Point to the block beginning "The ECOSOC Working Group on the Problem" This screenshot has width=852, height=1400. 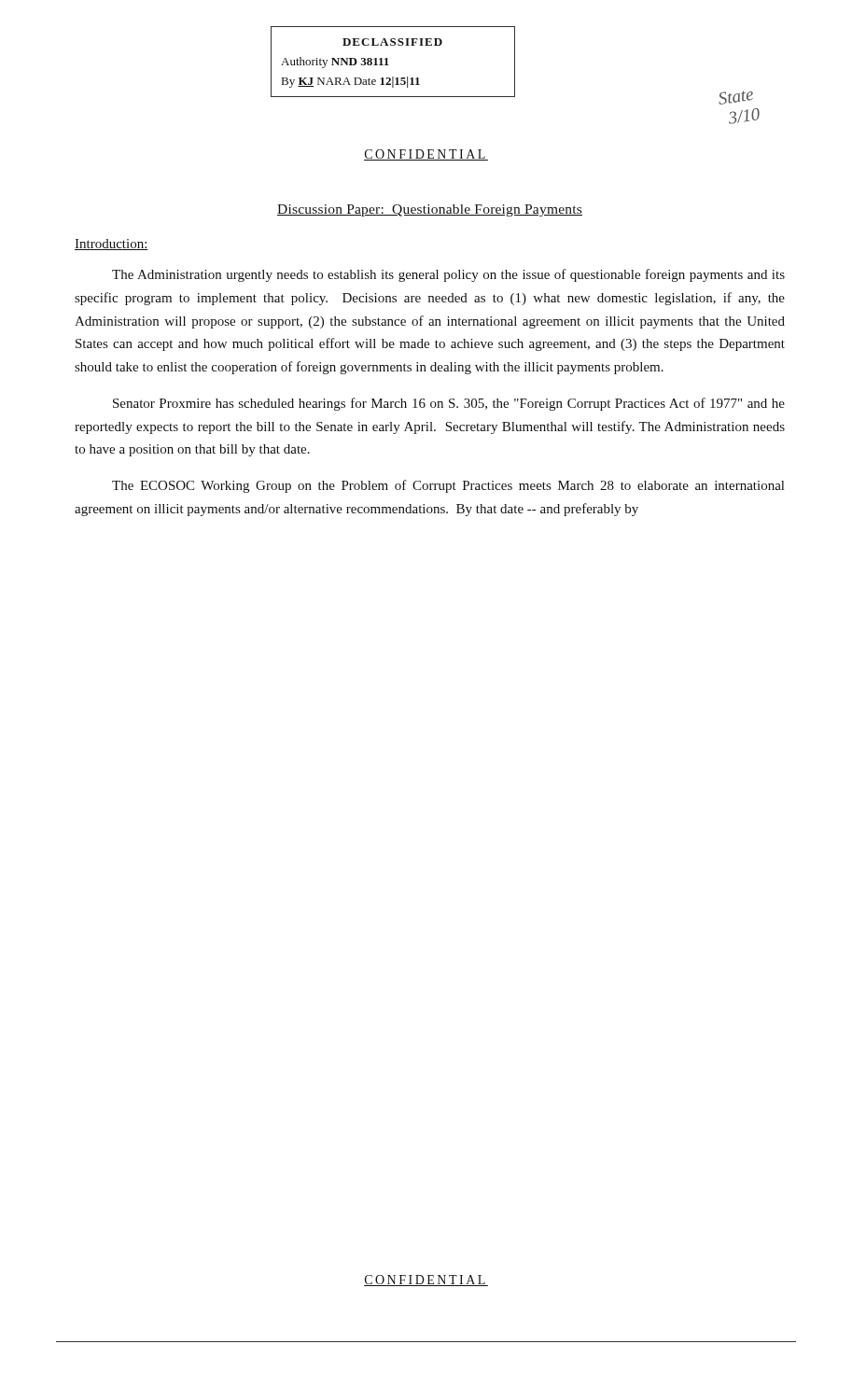point(430,497)
